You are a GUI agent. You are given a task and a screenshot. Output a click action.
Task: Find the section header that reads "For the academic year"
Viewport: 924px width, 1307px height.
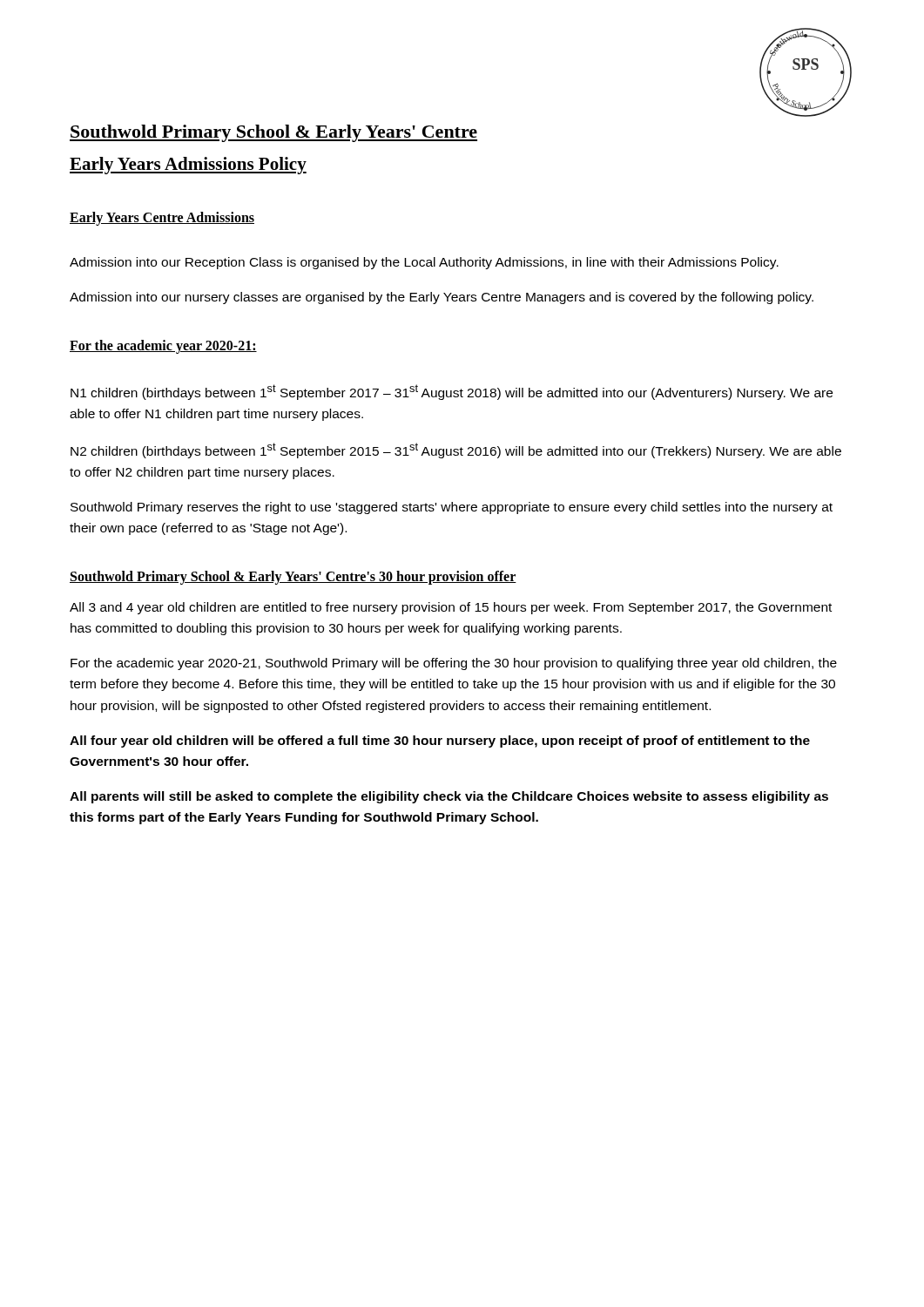[x=163, y=346]
